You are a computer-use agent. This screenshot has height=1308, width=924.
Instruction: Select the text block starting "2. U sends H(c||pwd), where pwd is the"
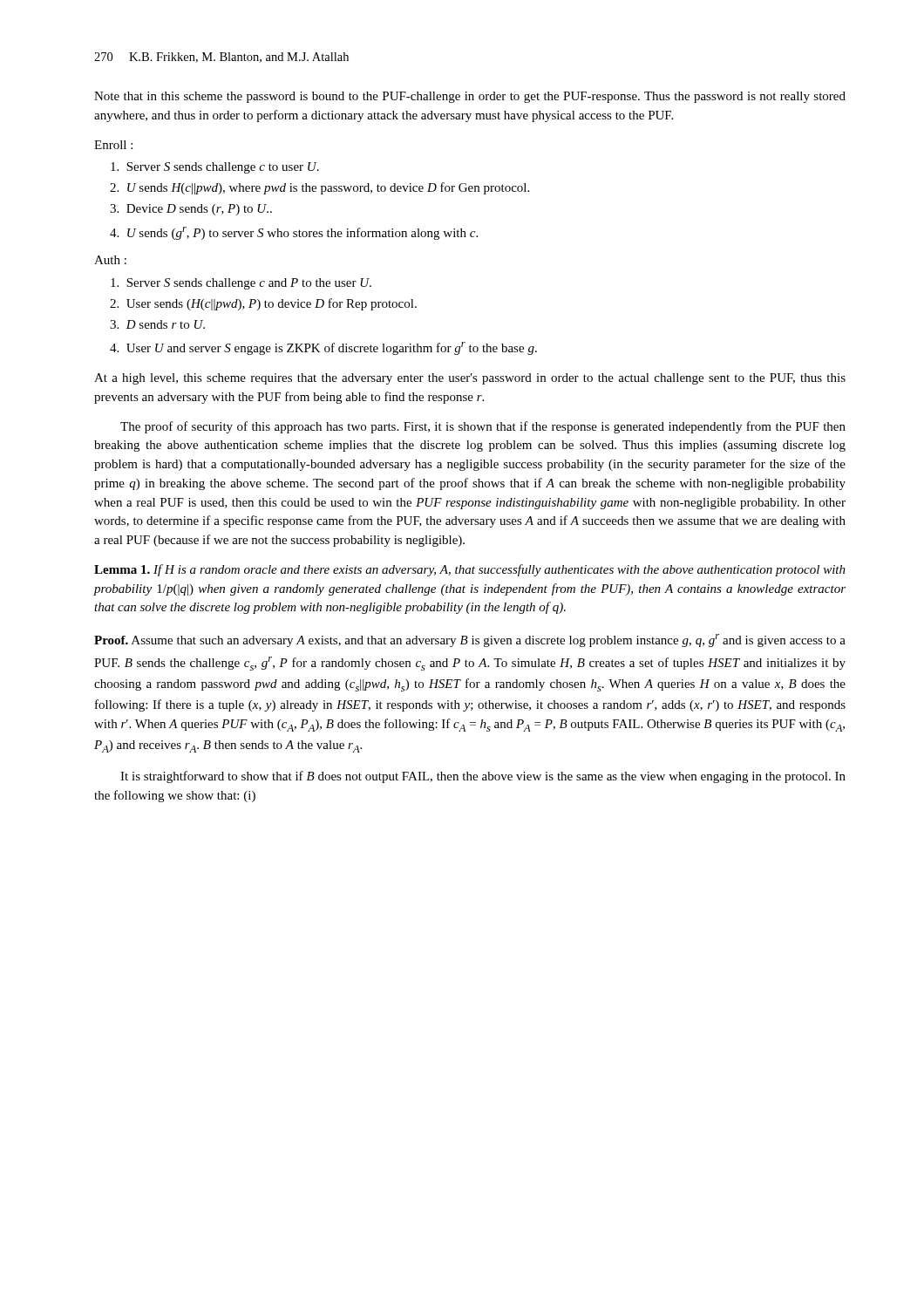pyautogui.click(x=320, y=188)
